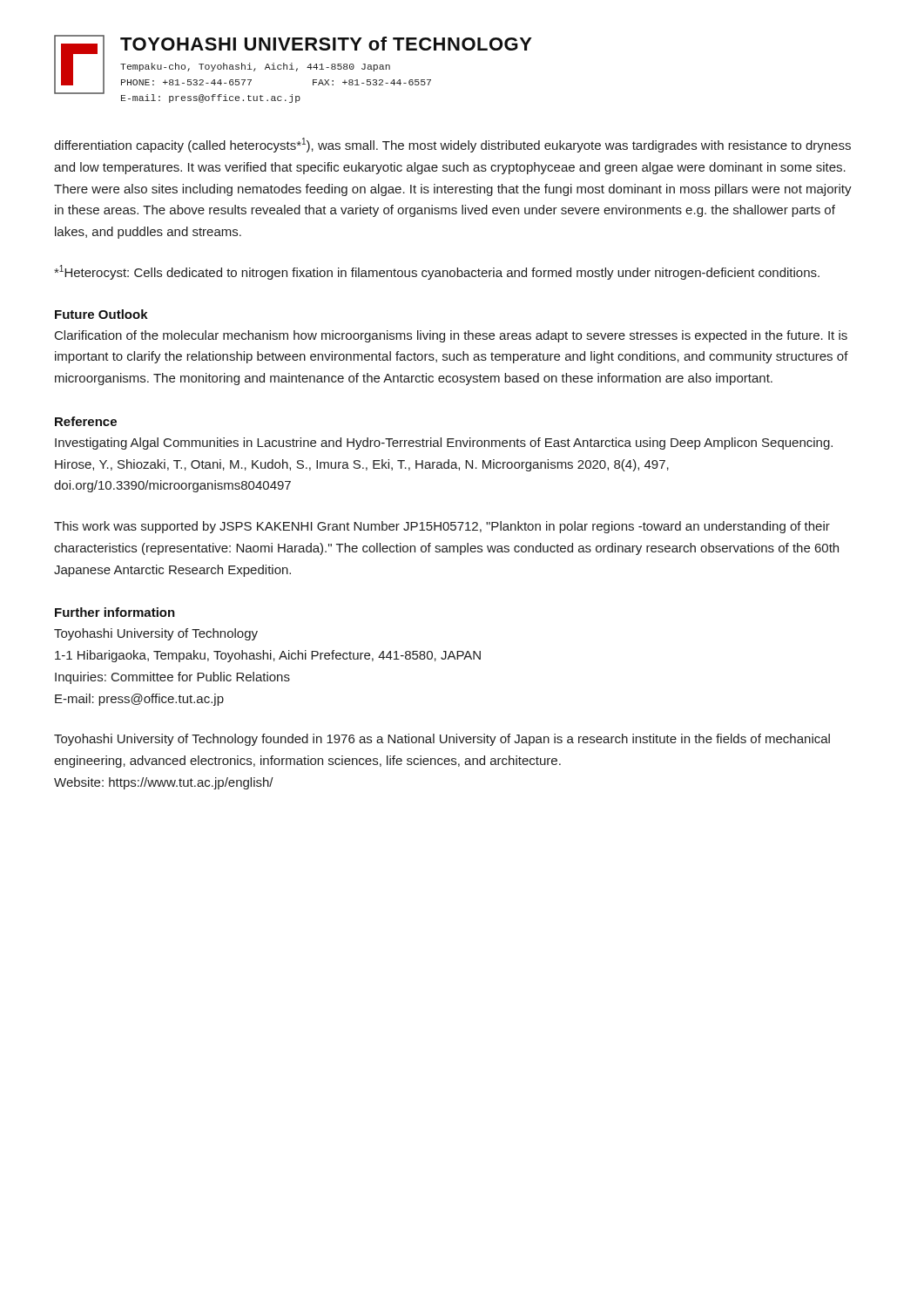Image resolution: width=924 pixels, height=1307 pixels.
Task: Navigate to the element starting "Inquiries: Committee for Public Relations"
Action: [172, 676]
